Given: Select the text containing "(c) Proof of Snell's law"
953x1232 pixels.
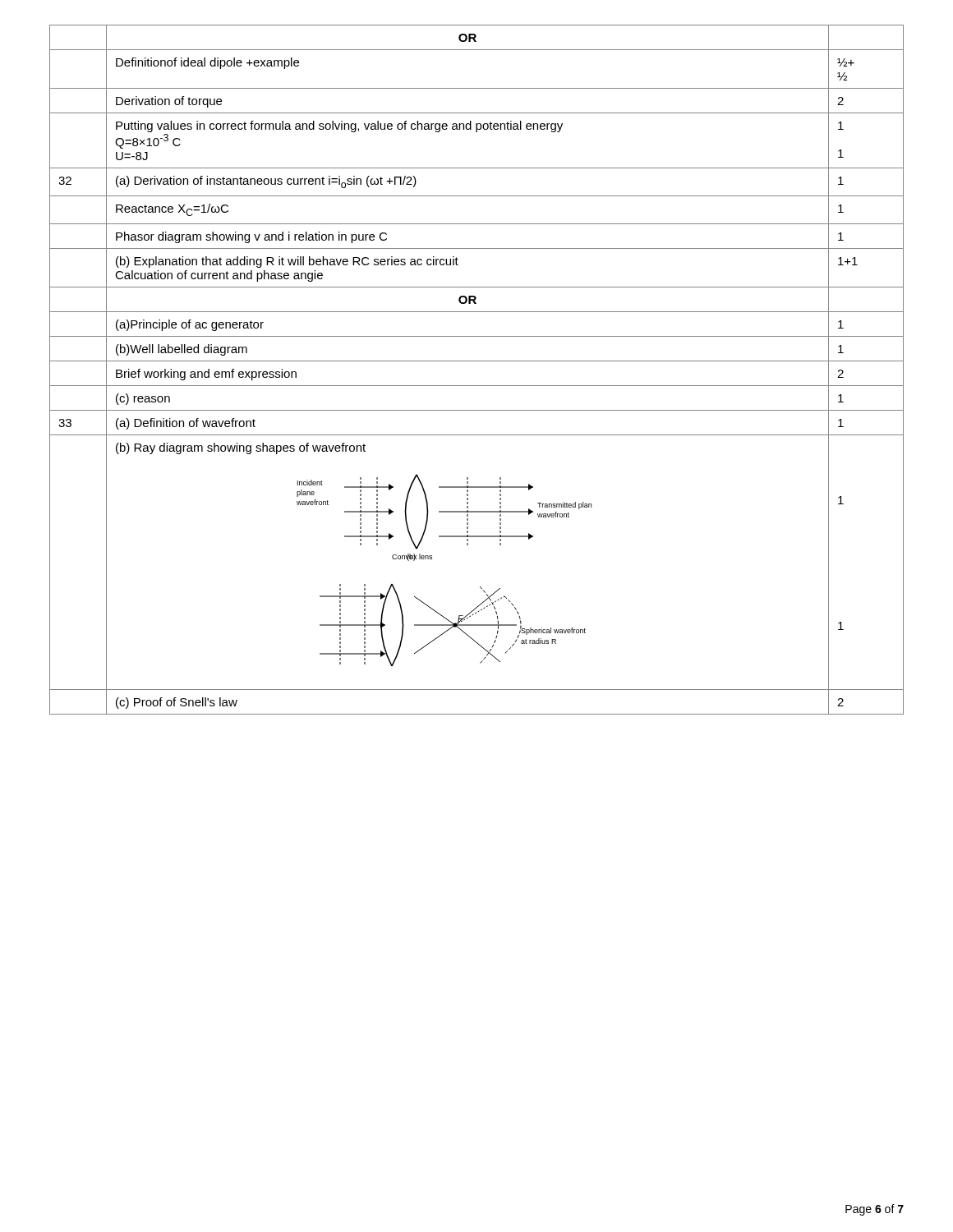Looking at the screenshot, I should click(x=176, y=702).
